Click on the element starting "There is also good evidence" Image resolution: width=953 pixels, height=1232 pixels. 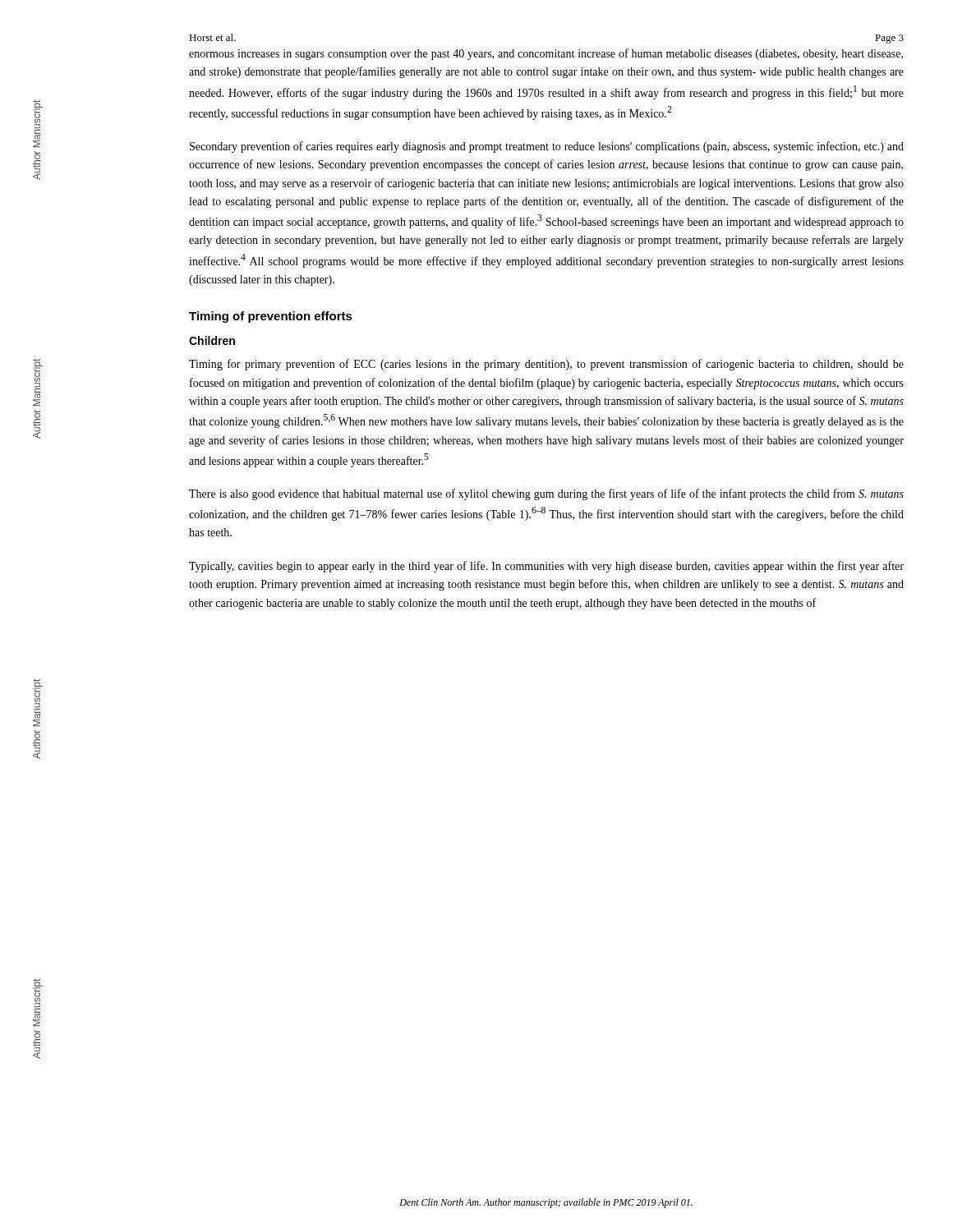point(546,513)
